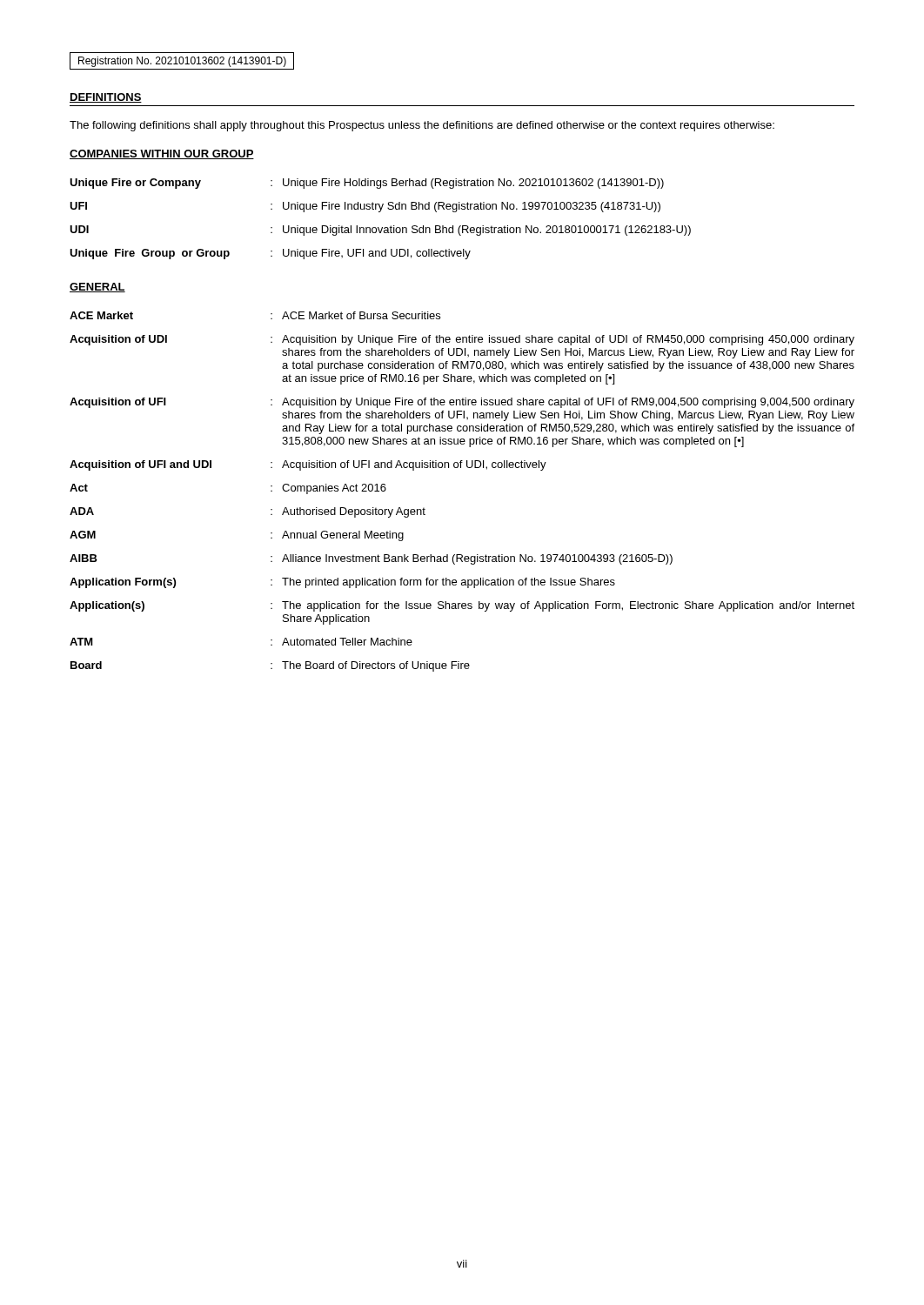The width and height of the screenshot is (924, 1305).
Task: Click on the passage starting "ATM : Automated"
Action: coord(81,642)
